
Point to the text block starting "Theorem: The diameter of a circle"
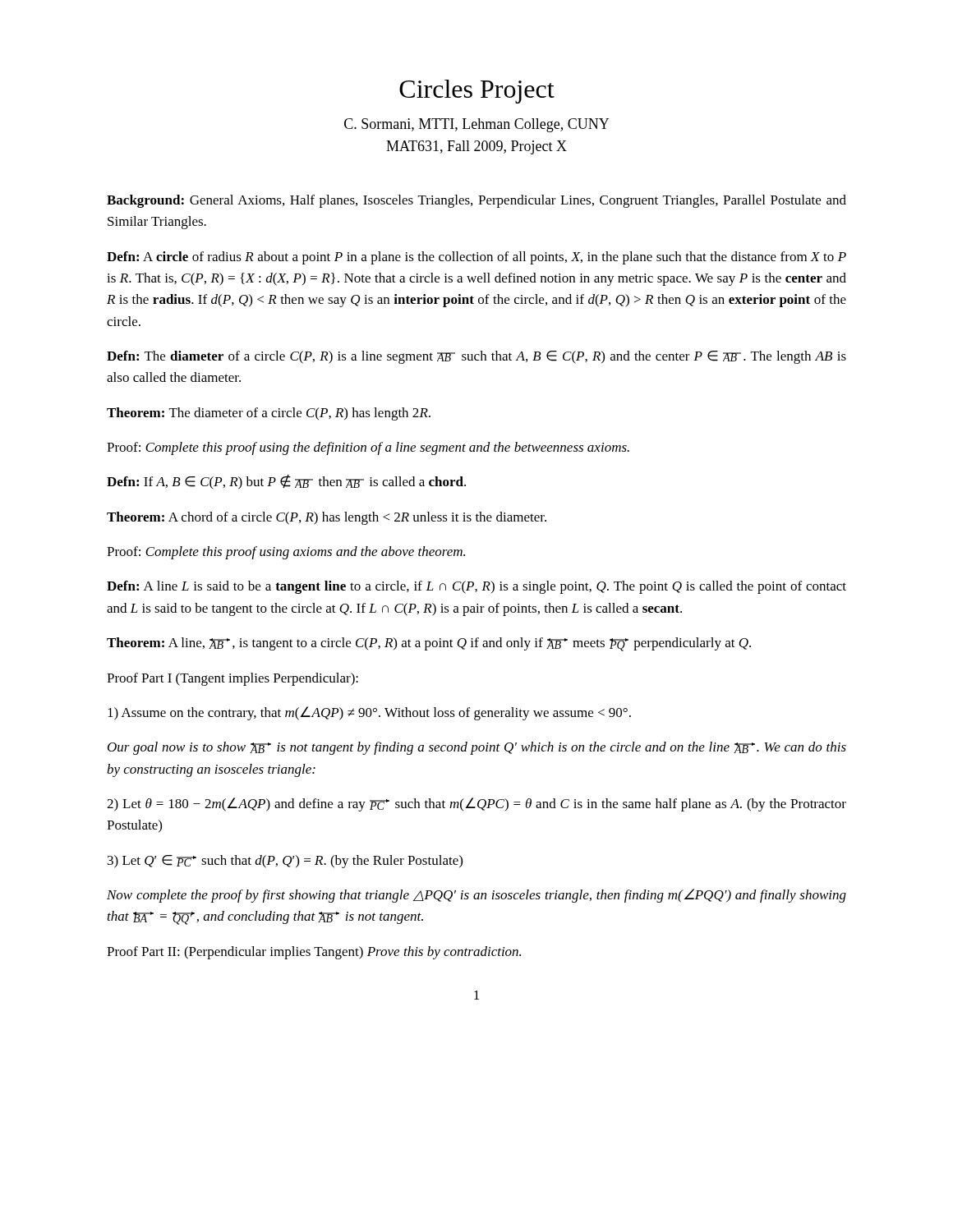(269, 413)
